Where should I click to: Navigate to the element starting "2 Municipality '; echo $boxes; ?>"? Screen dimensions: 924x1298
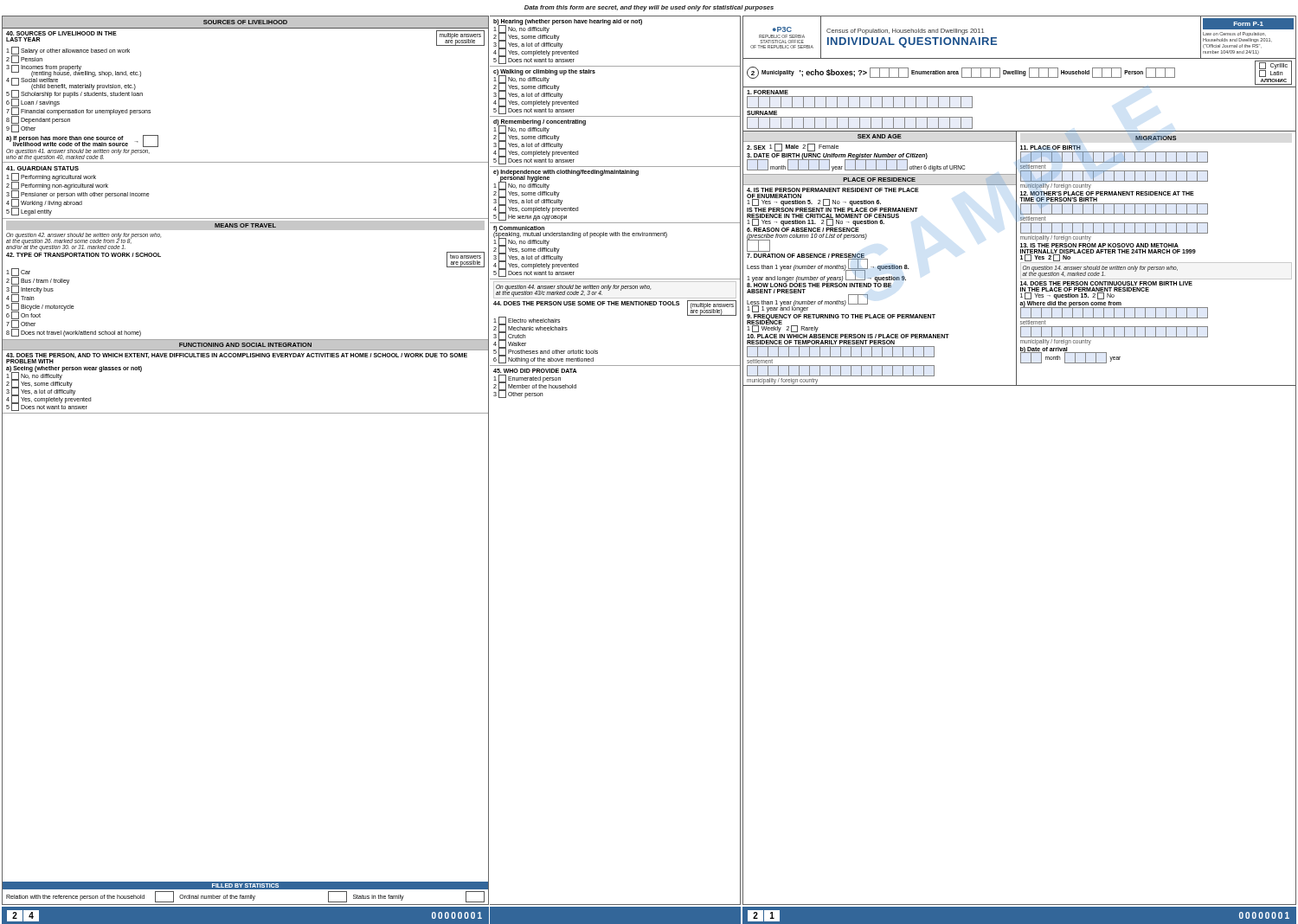[x=961, y=72]
